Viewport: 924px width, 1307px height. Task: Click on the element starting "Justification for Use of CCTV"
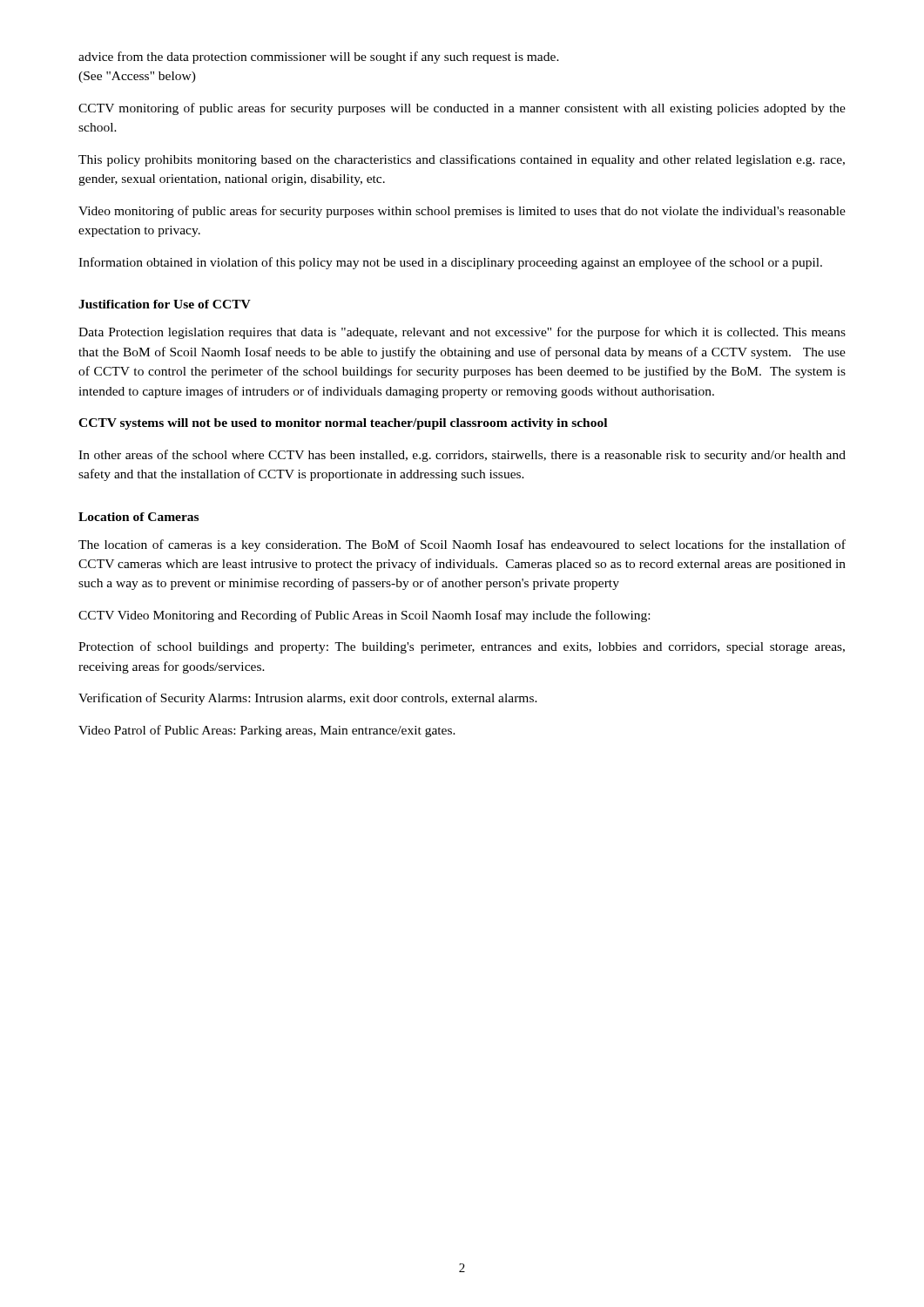tap(164, 304)
